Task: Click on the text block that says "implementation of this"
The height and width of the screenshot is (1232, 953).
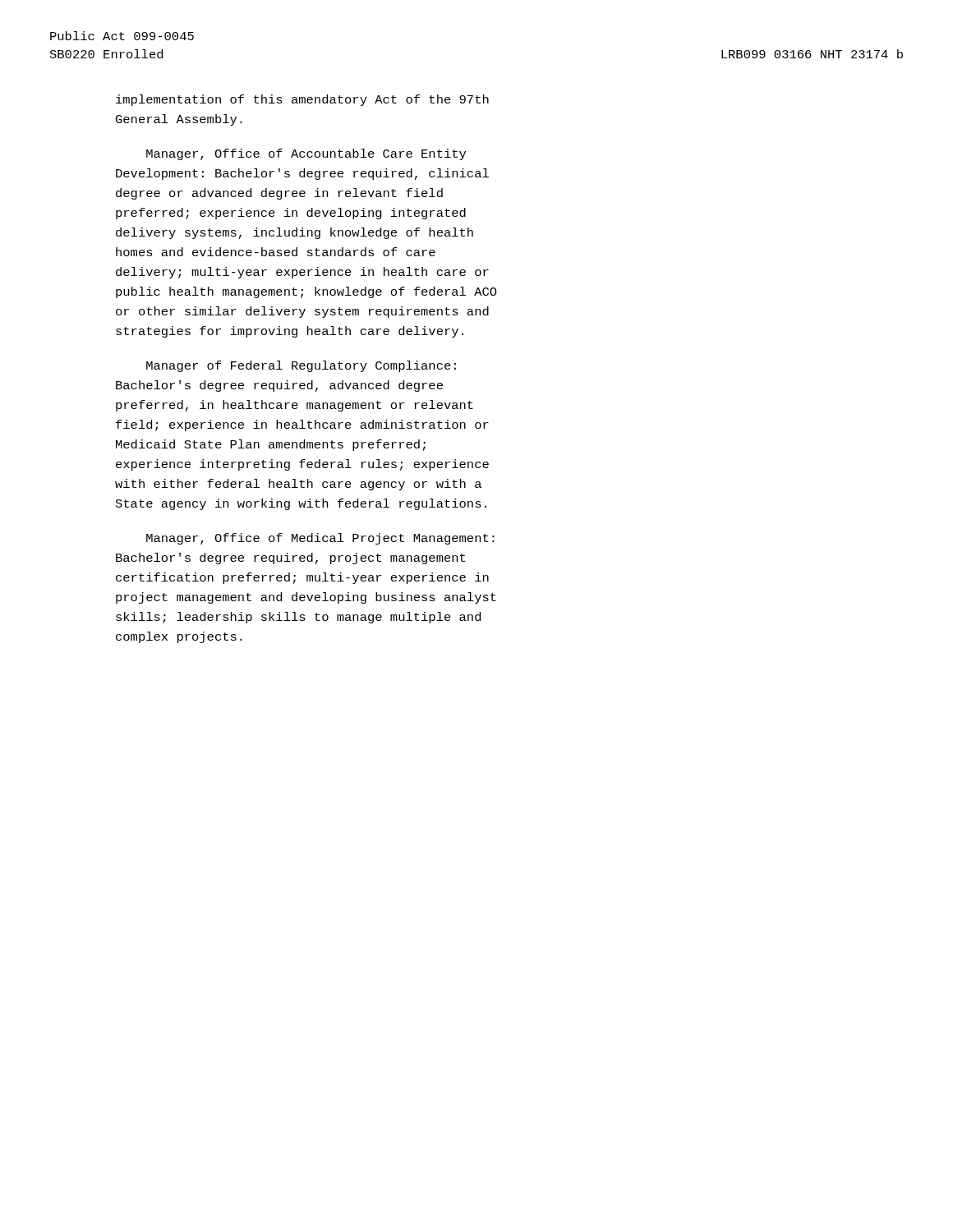Action: tap(302, 110)
